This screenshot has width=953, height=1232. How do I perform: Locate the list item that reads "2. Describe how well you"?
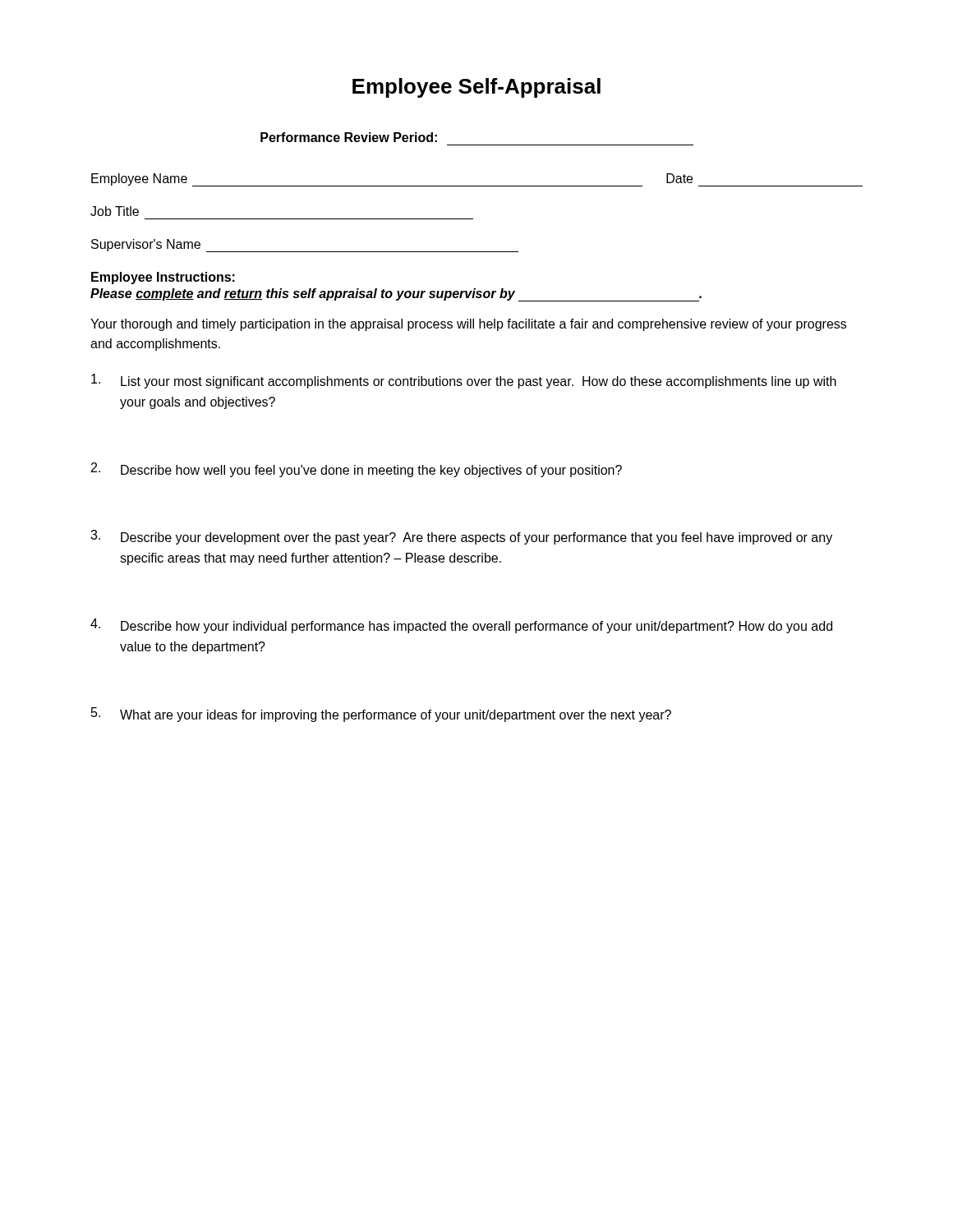point(476,471)
